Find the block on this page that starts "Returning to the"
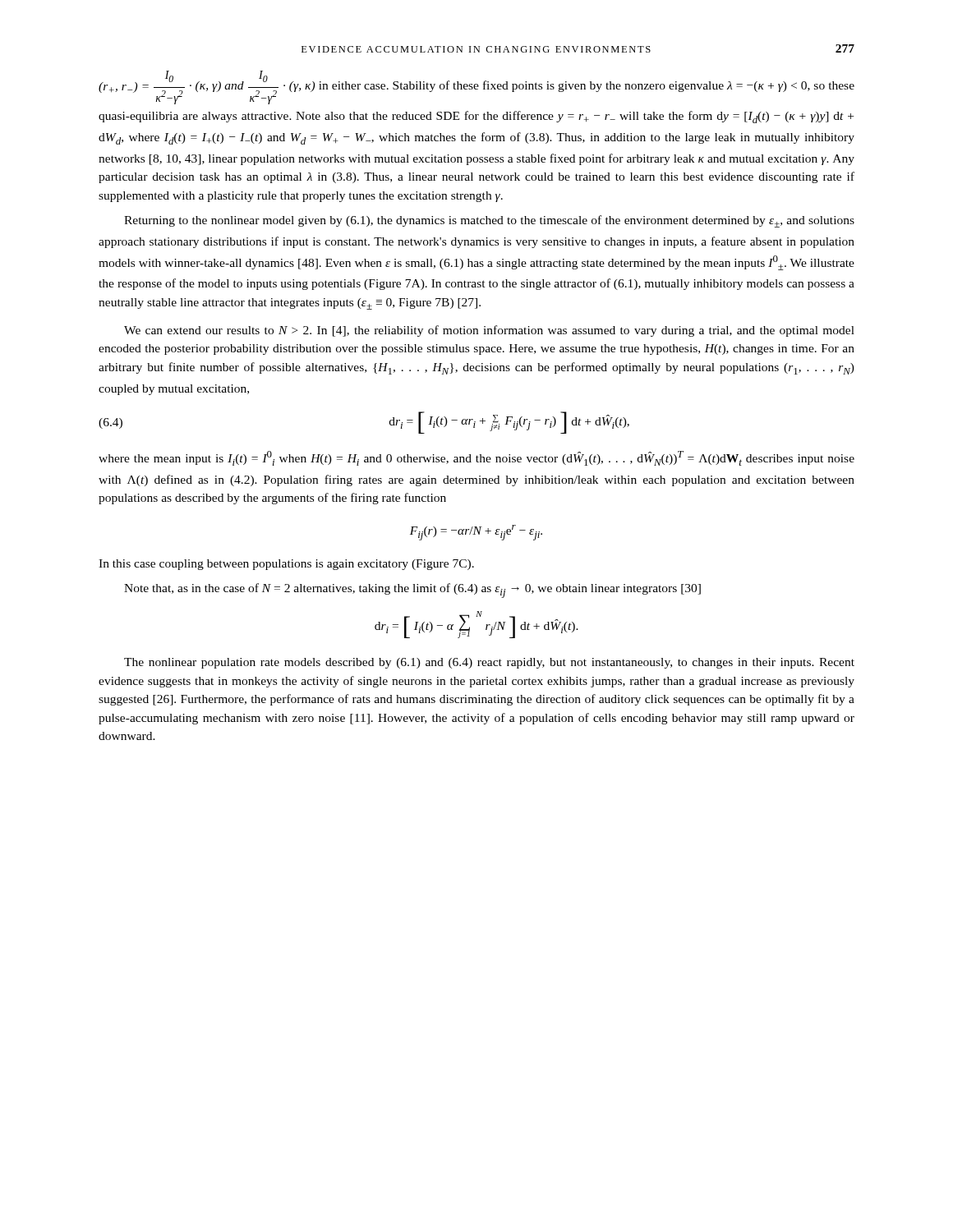 (x=476, y=263)
